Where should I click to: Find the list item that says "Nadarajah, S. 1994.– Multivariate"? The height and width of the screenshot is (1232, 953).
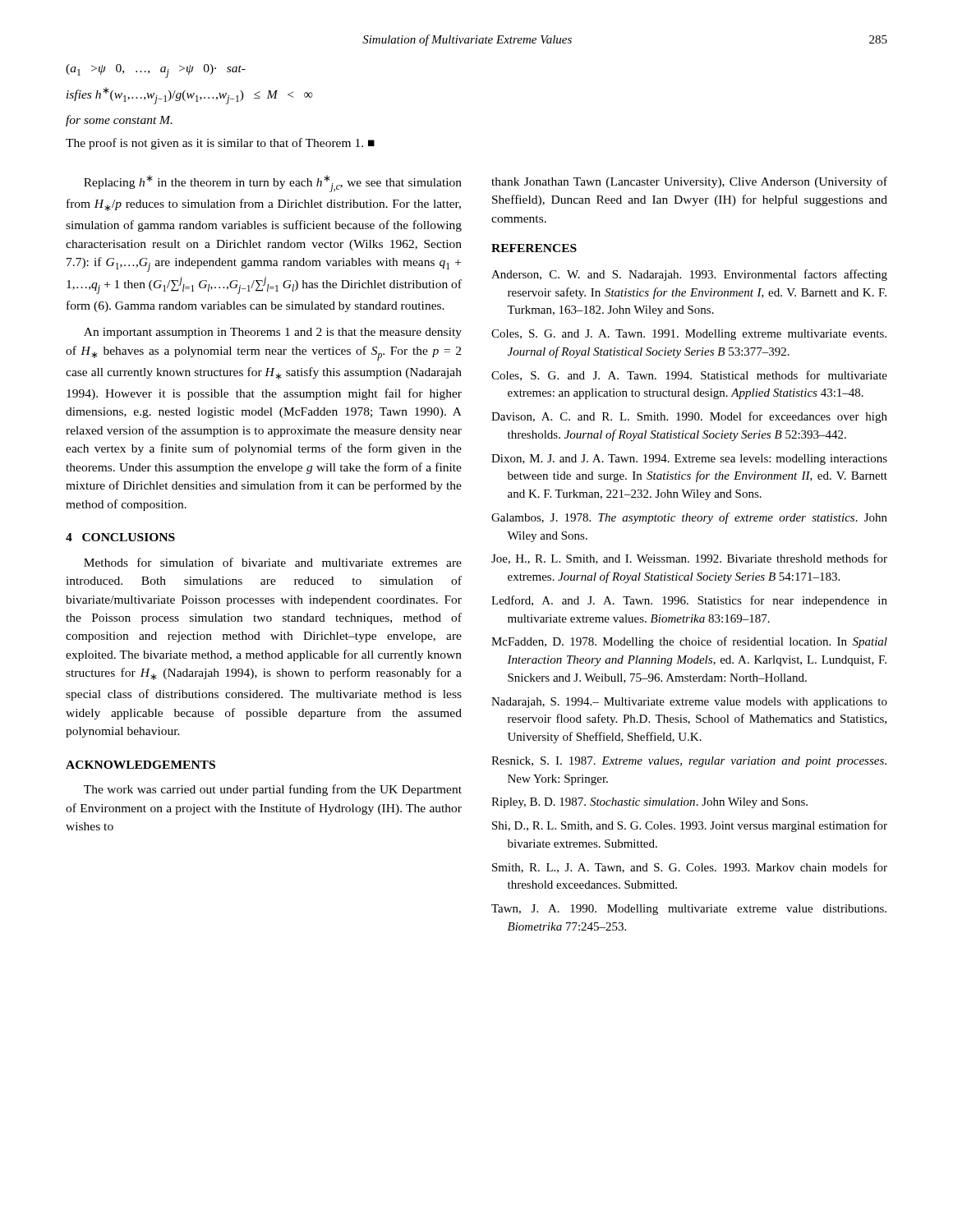pyautogui.click(x=689, y=719)
